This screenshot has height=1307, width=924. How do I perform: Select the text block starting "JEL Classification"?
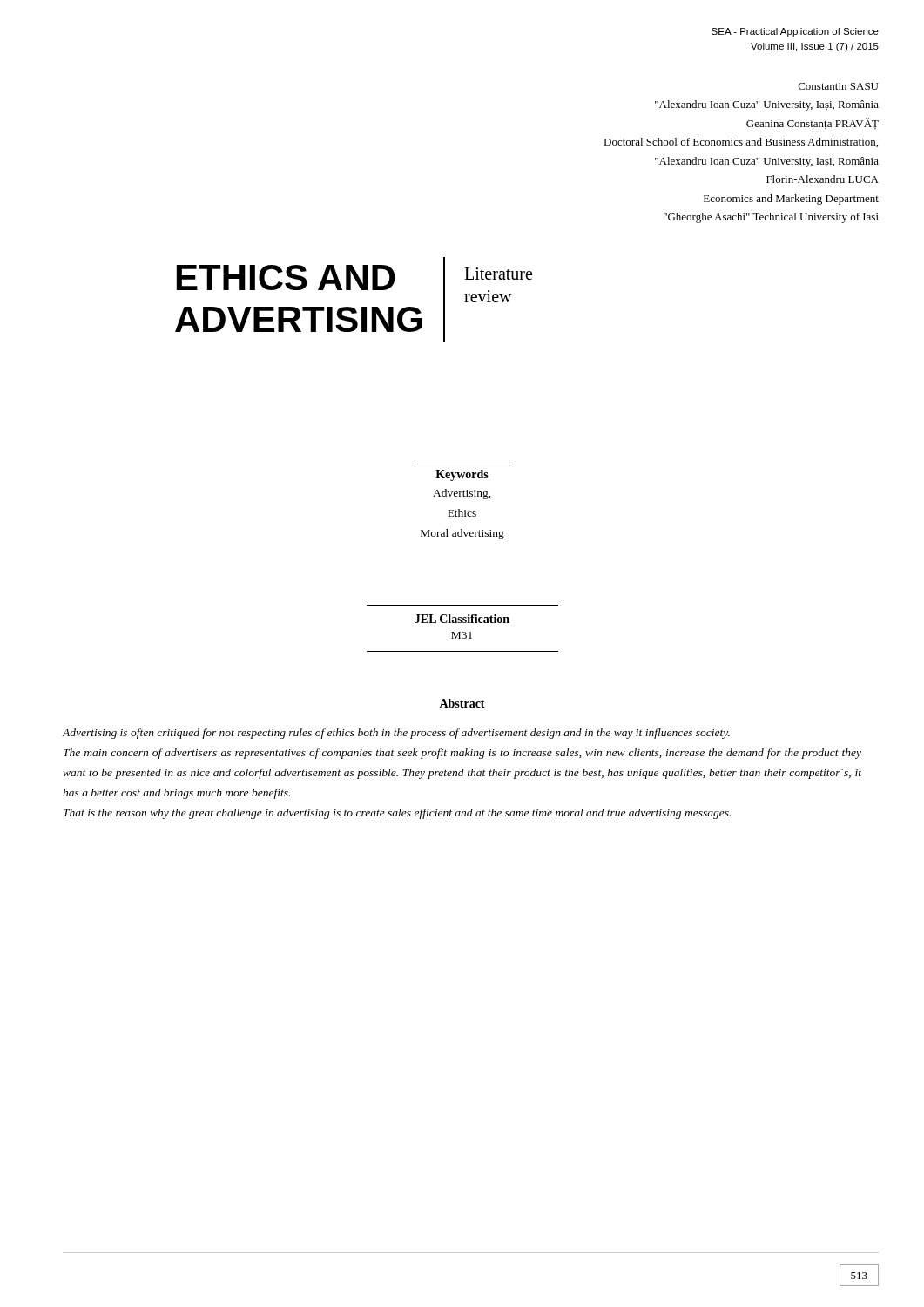tap(462, 619)
